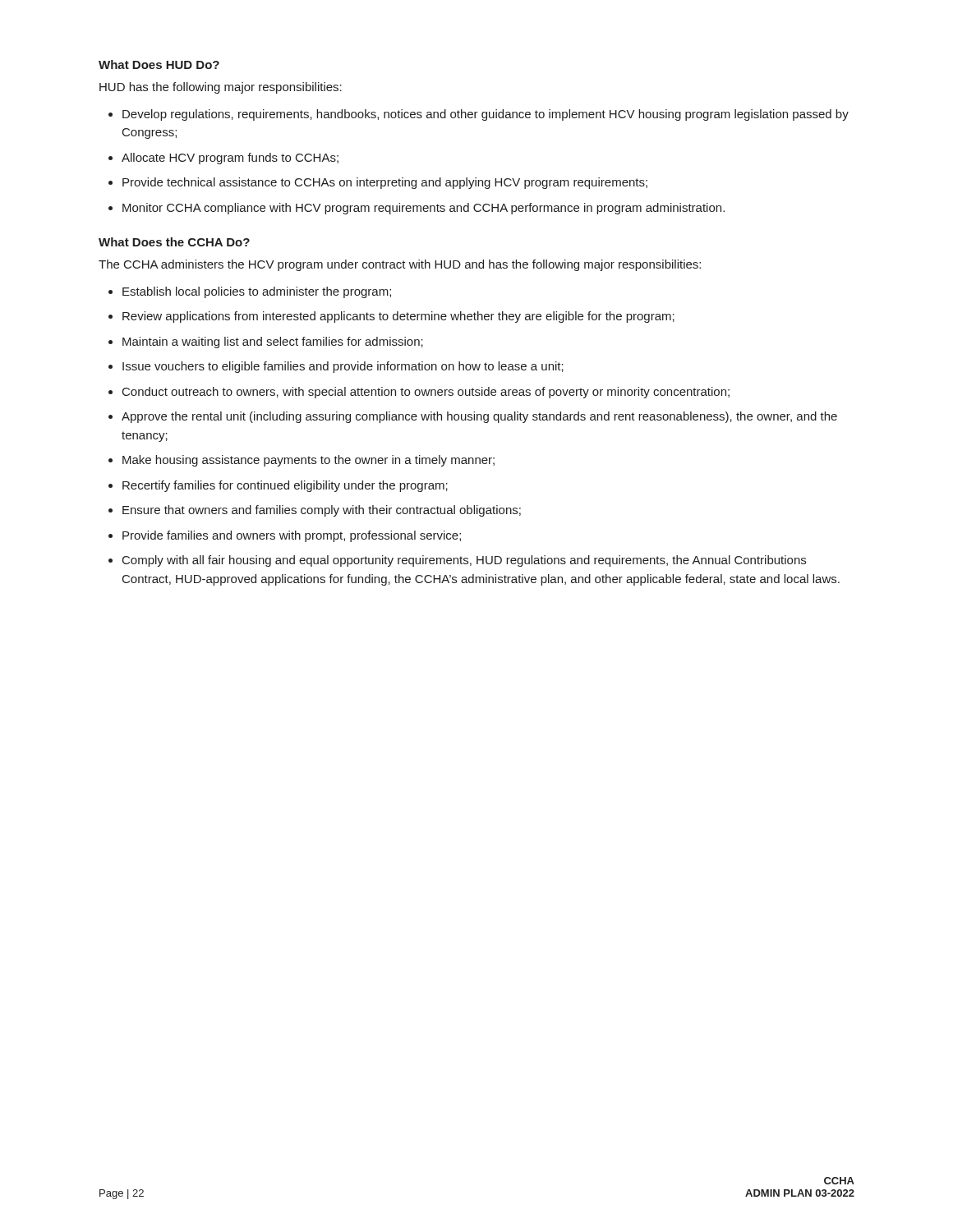This screenshot has height=1232, width=953.
Task: Find the text starting "Approve the rental unit (including assuring compliance"
Action: tap(480, 425)
